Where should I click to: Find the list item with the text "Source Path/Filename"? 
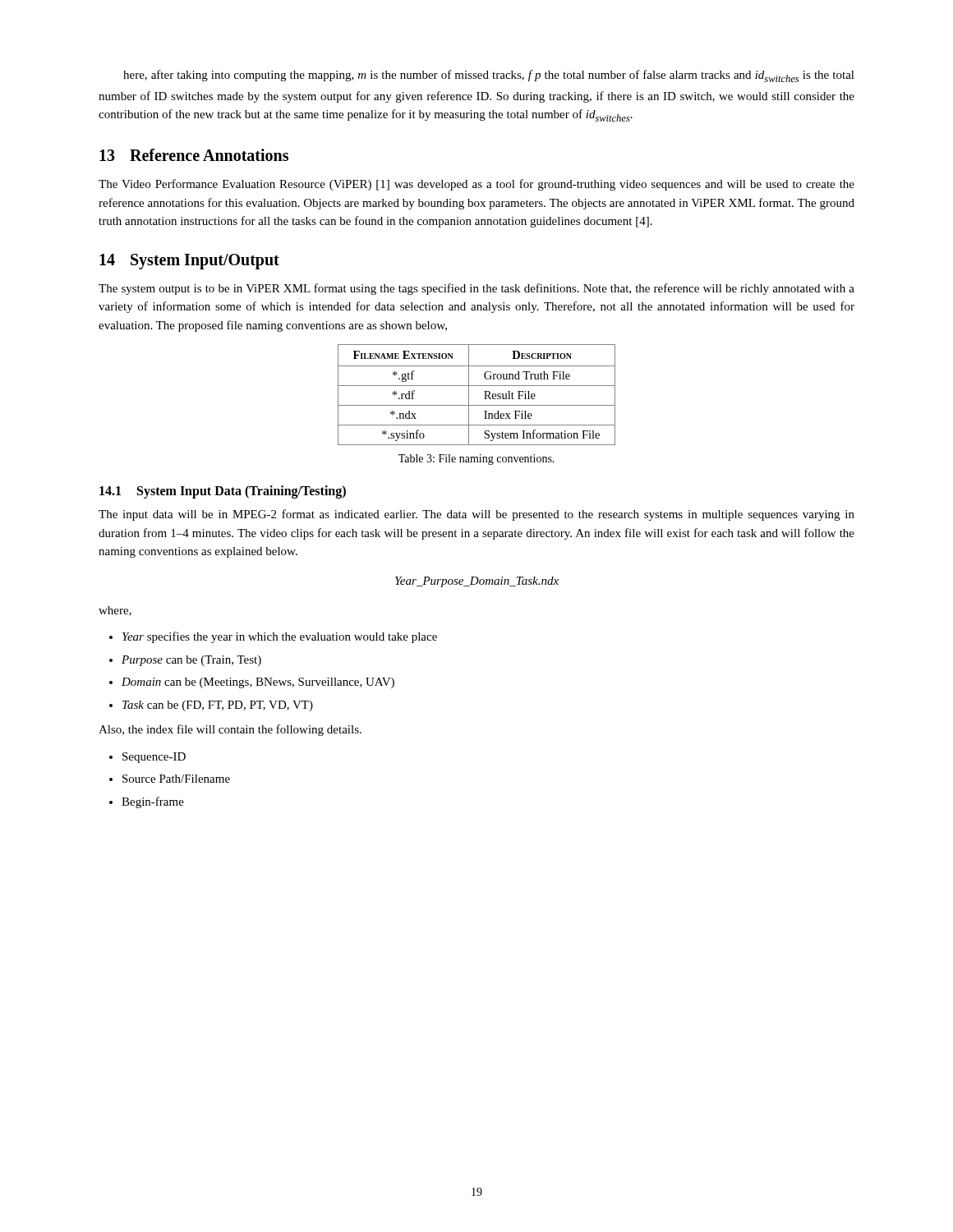pyautogui.click(x=170, y=779)
